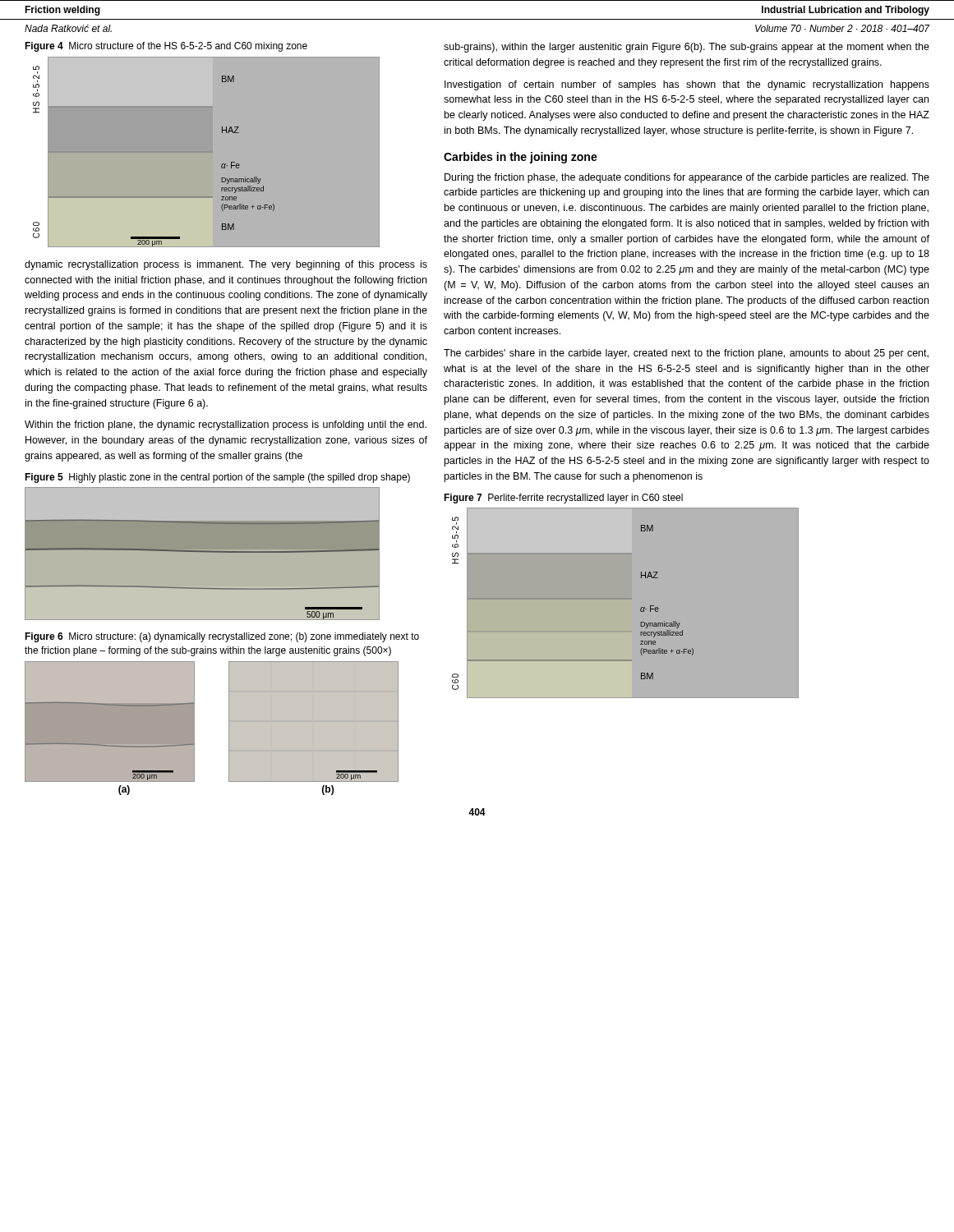
Task: Click on the caption with the text "Figure 4 Micro structure"
Action: pos(166,46)
